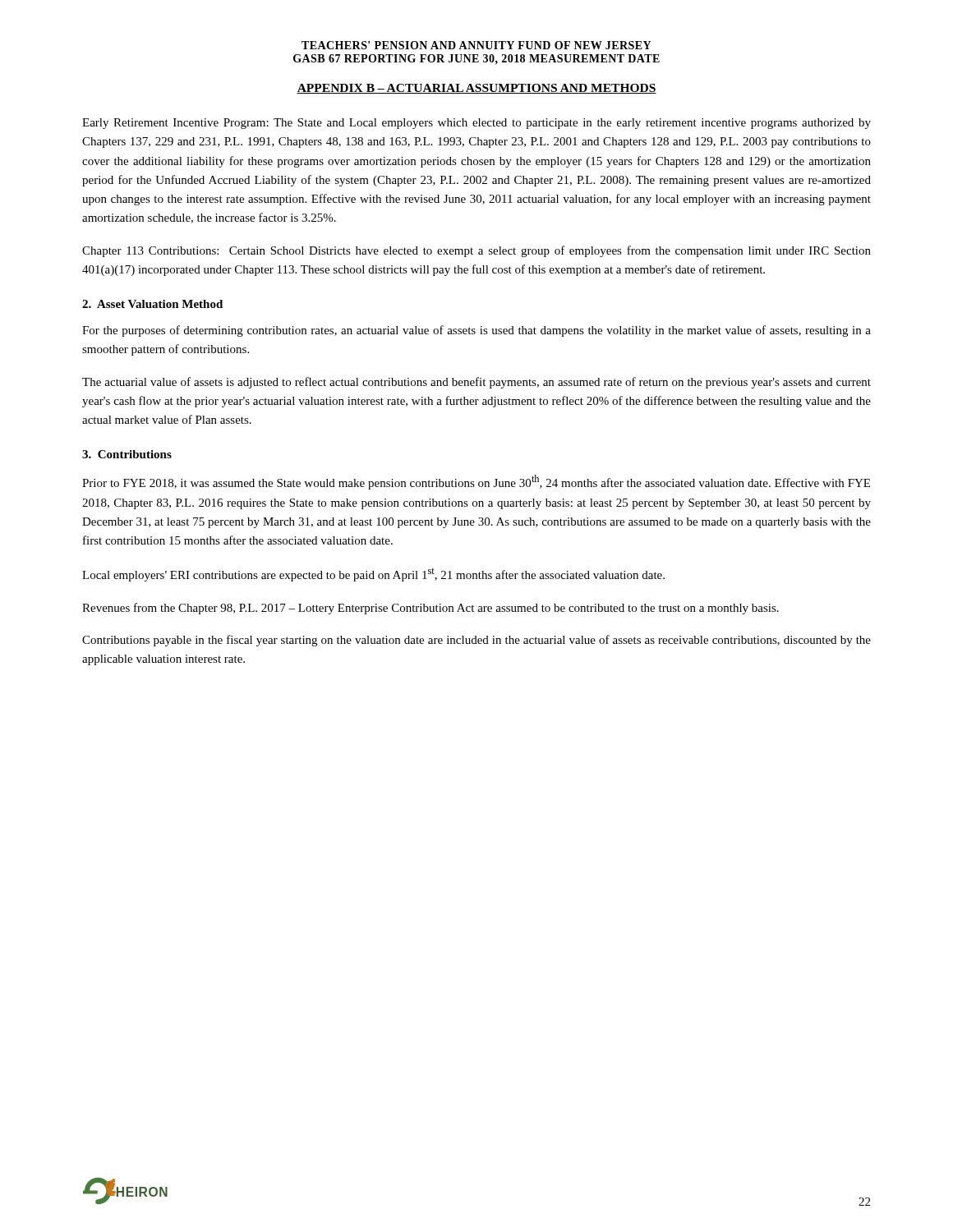Where is the passage that starts "The actuarial value of assets is"?

coord(476,401)
